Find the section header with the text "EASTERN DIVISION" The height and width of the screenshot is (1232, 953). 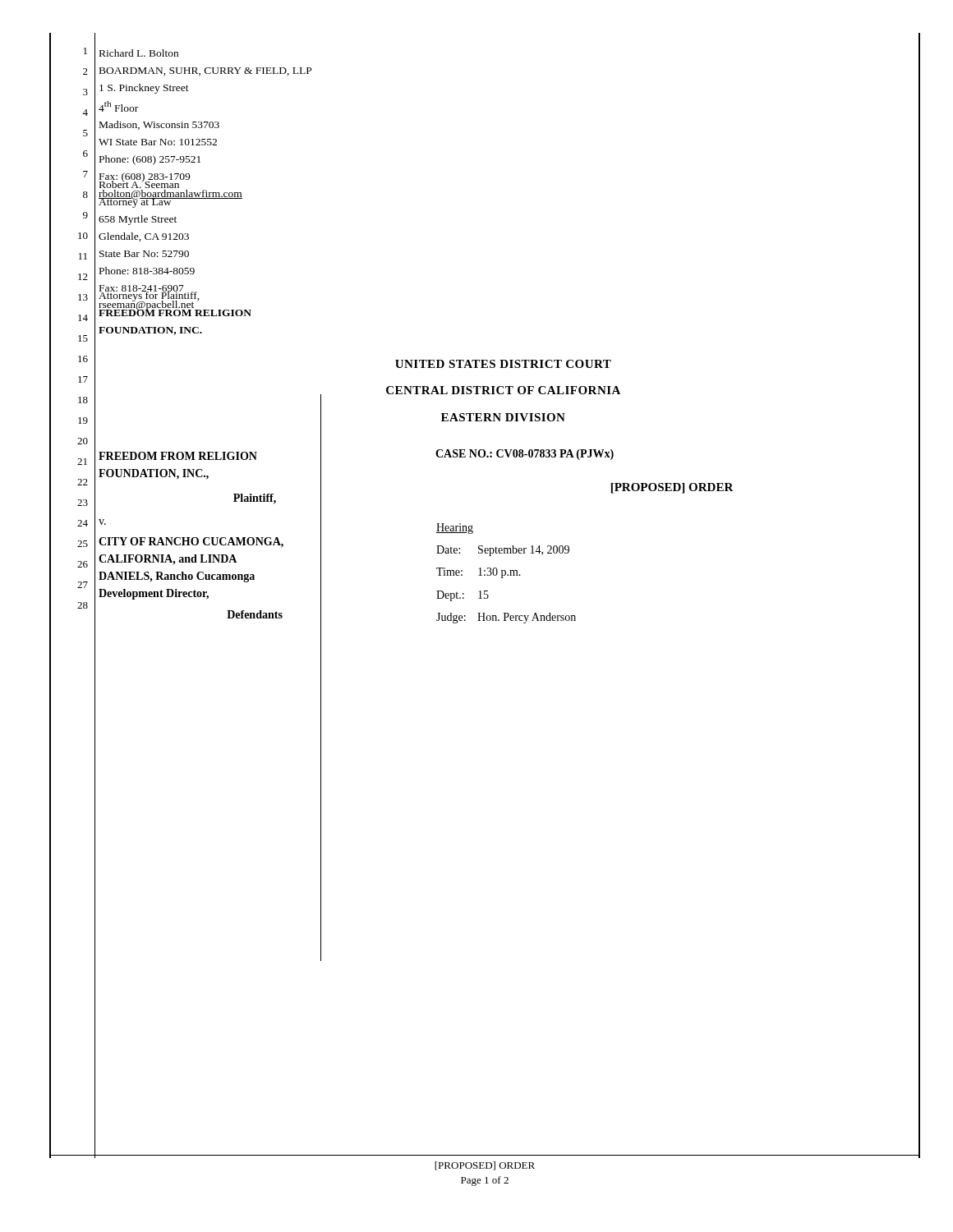tap(503, 417)
